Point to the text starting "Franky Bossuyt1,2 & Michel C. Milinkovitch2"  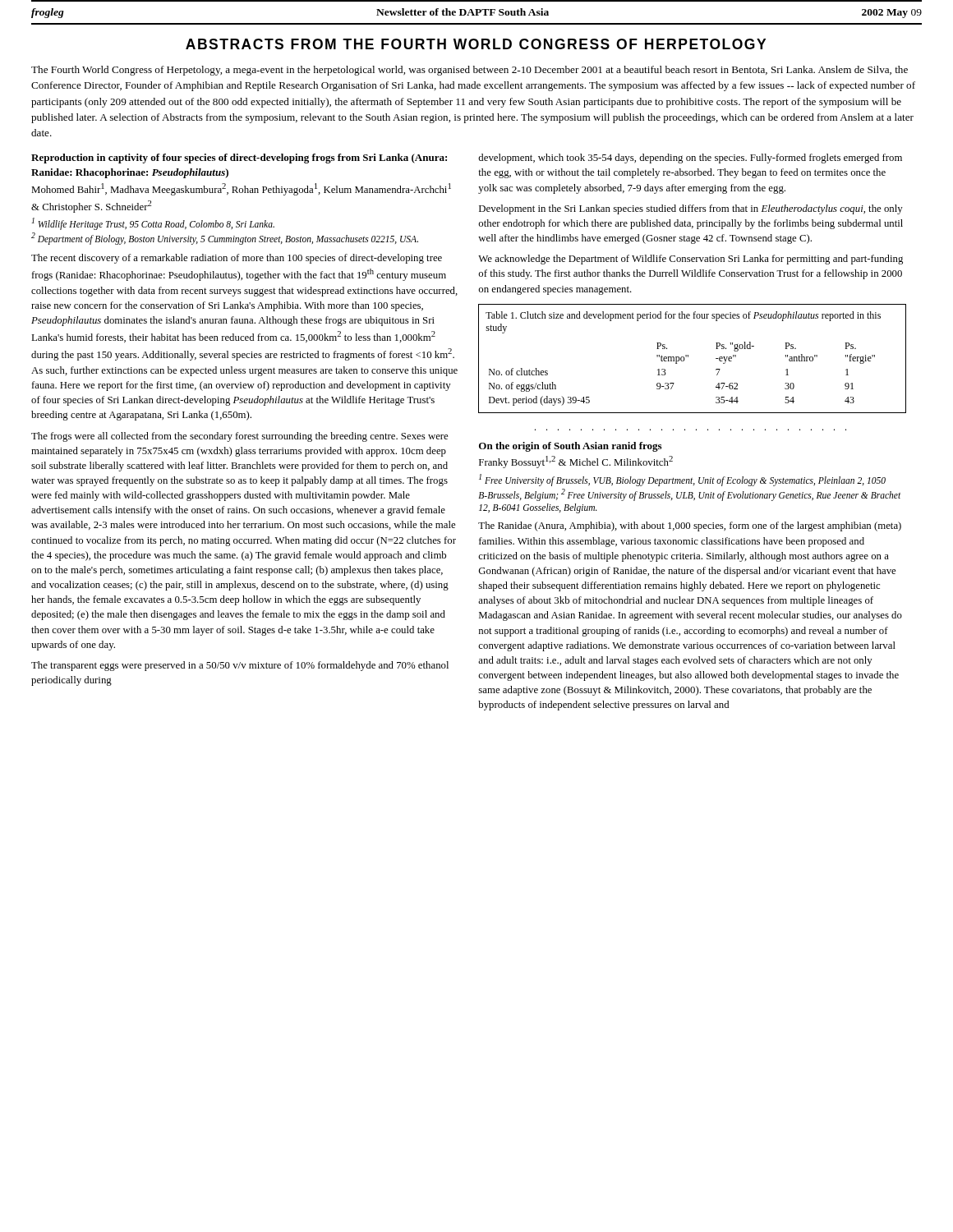pos(576,462)
